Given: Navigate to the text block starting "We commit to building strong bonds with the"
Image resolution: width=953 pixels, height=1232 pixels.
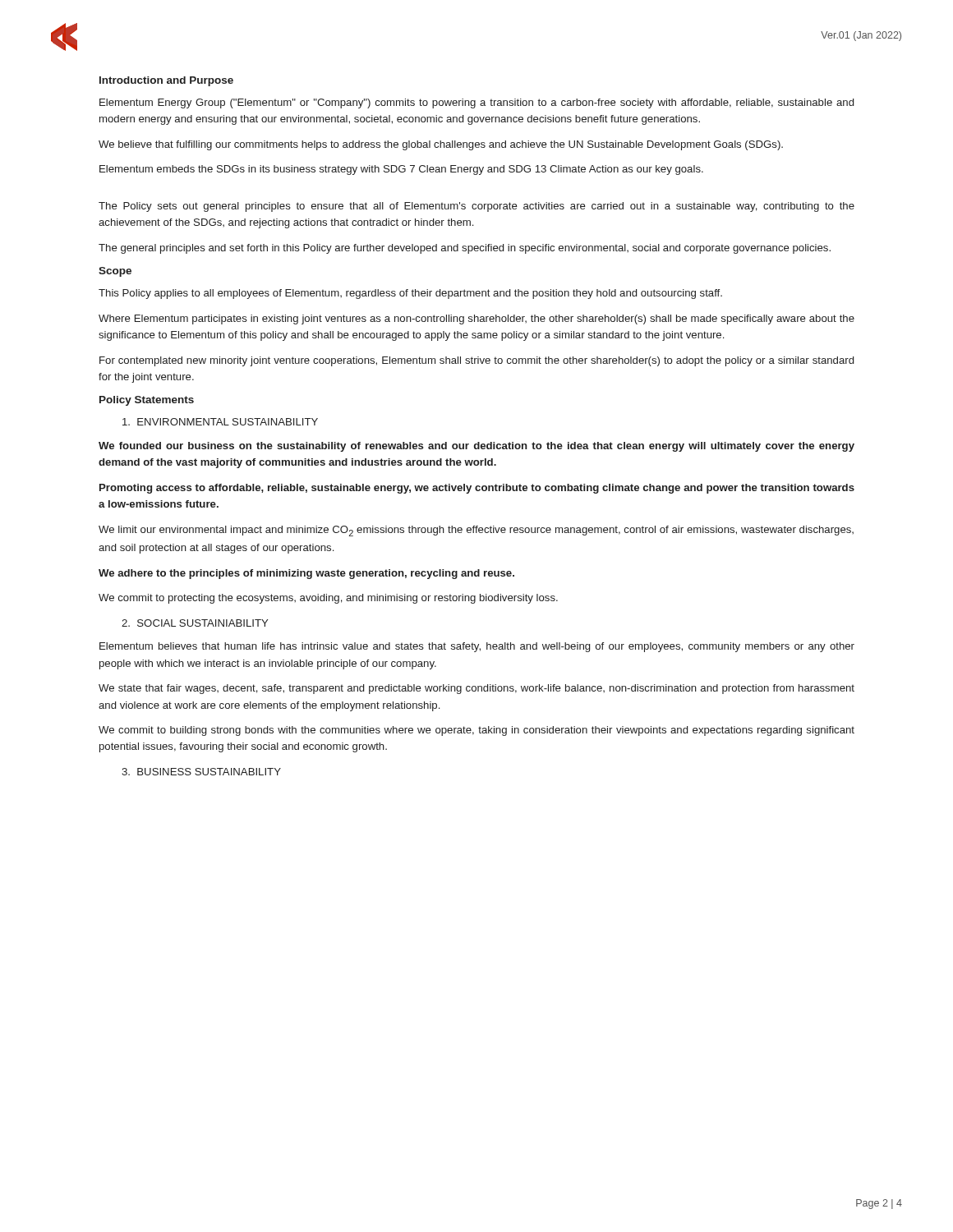Looking at the screenshot, I should (476, 738).
